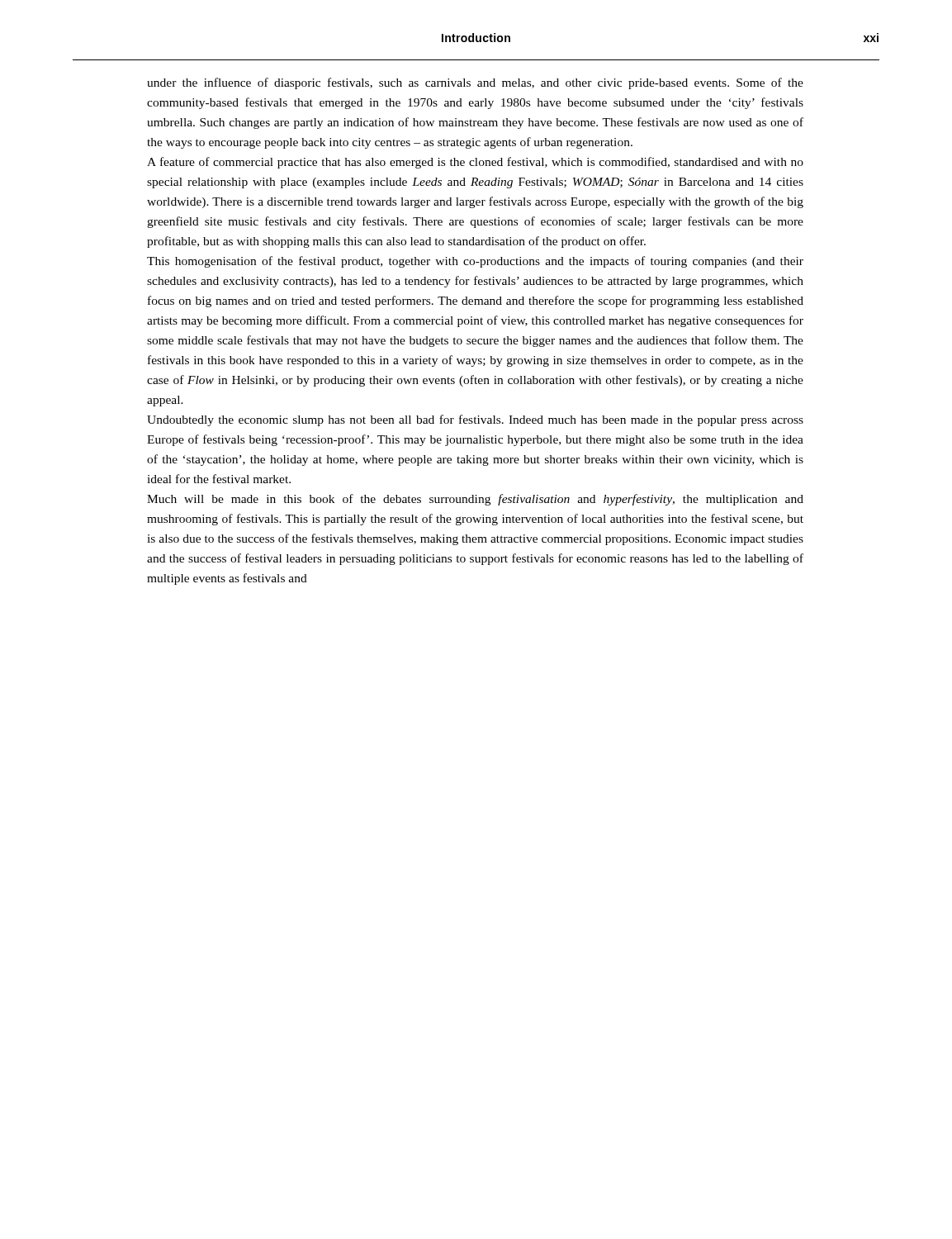The image size is (952, 1239).
Task: Locate the region starting "This homogenisation of the festival product, together with"
Action: 475,331
